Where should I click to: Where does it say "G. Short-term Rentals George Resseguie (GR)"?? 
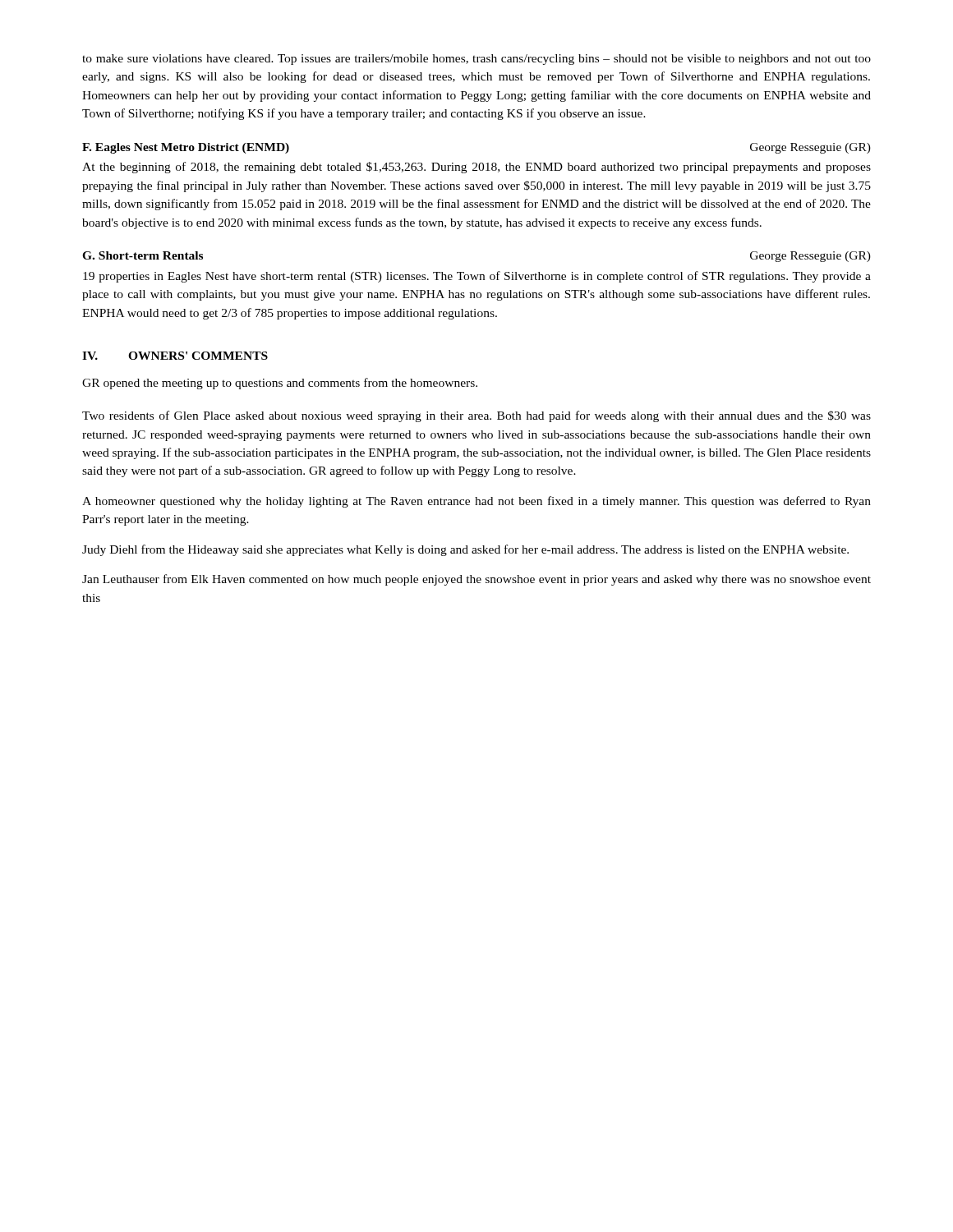coord(139,257)
